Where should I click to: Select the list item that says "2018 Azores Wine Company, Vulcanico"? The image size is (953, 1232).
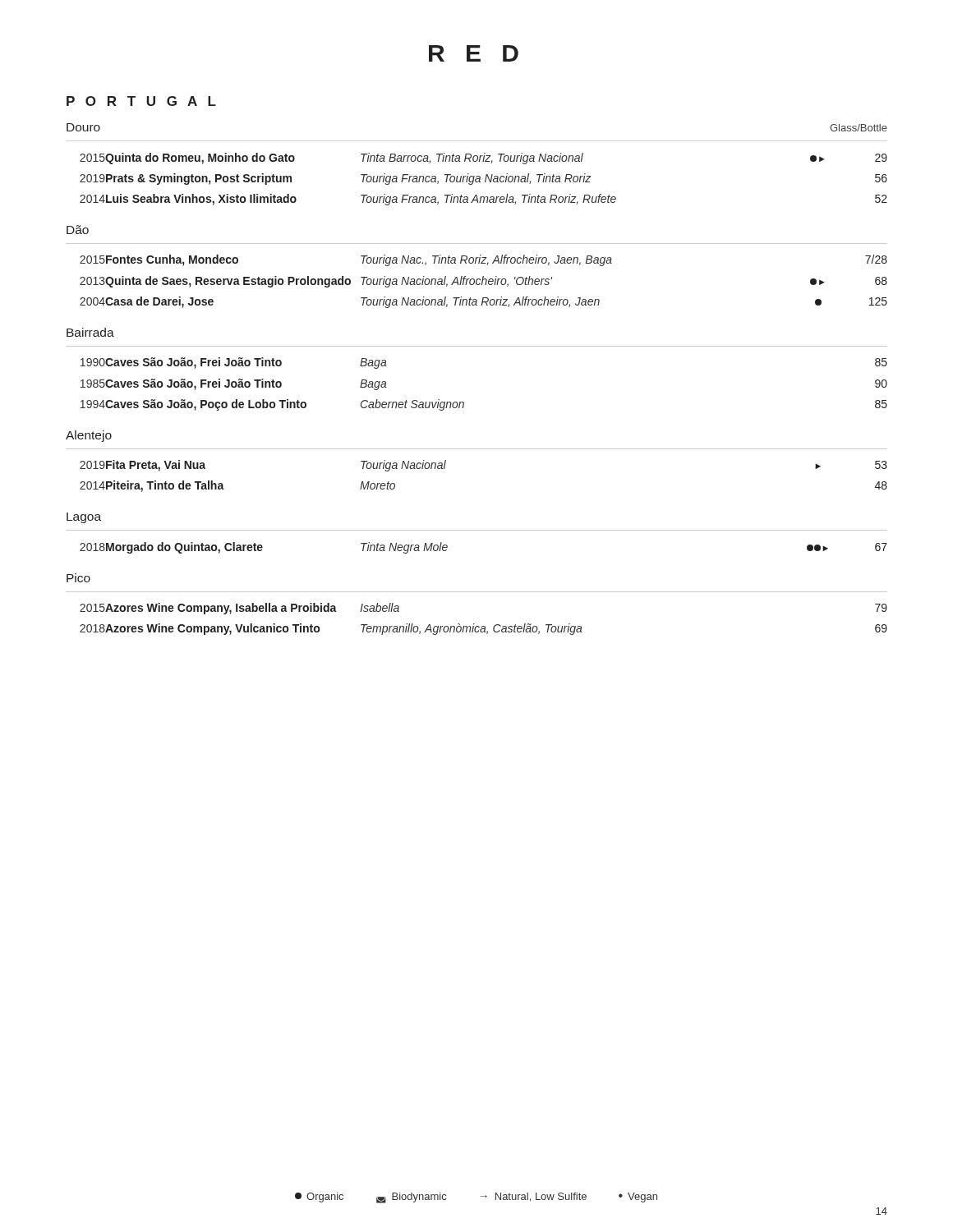pyautogui.click(x=476, y=629)
